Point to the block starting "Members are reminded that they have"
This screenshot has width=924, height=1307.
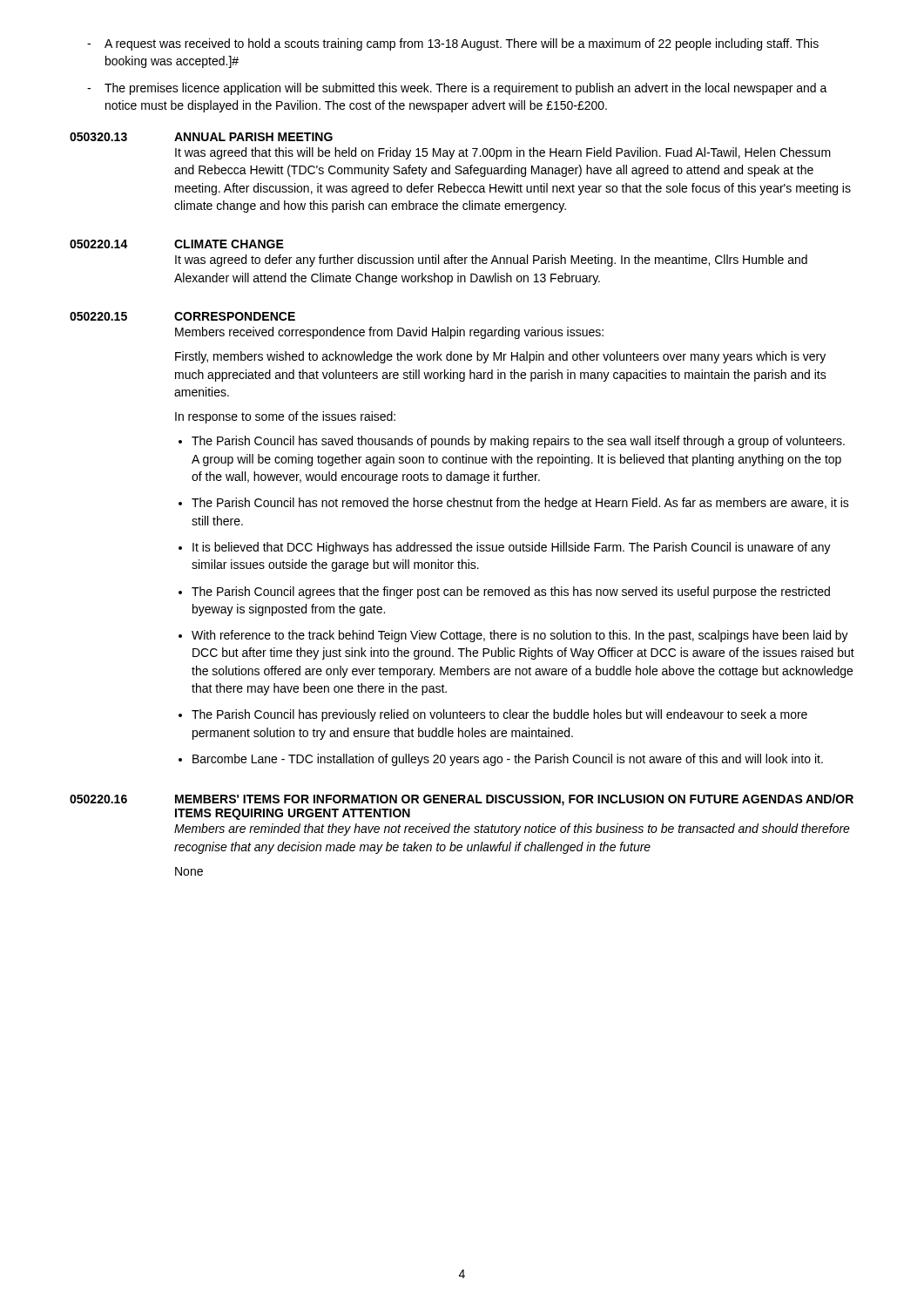pyautogui.click(x=512, y=838)
